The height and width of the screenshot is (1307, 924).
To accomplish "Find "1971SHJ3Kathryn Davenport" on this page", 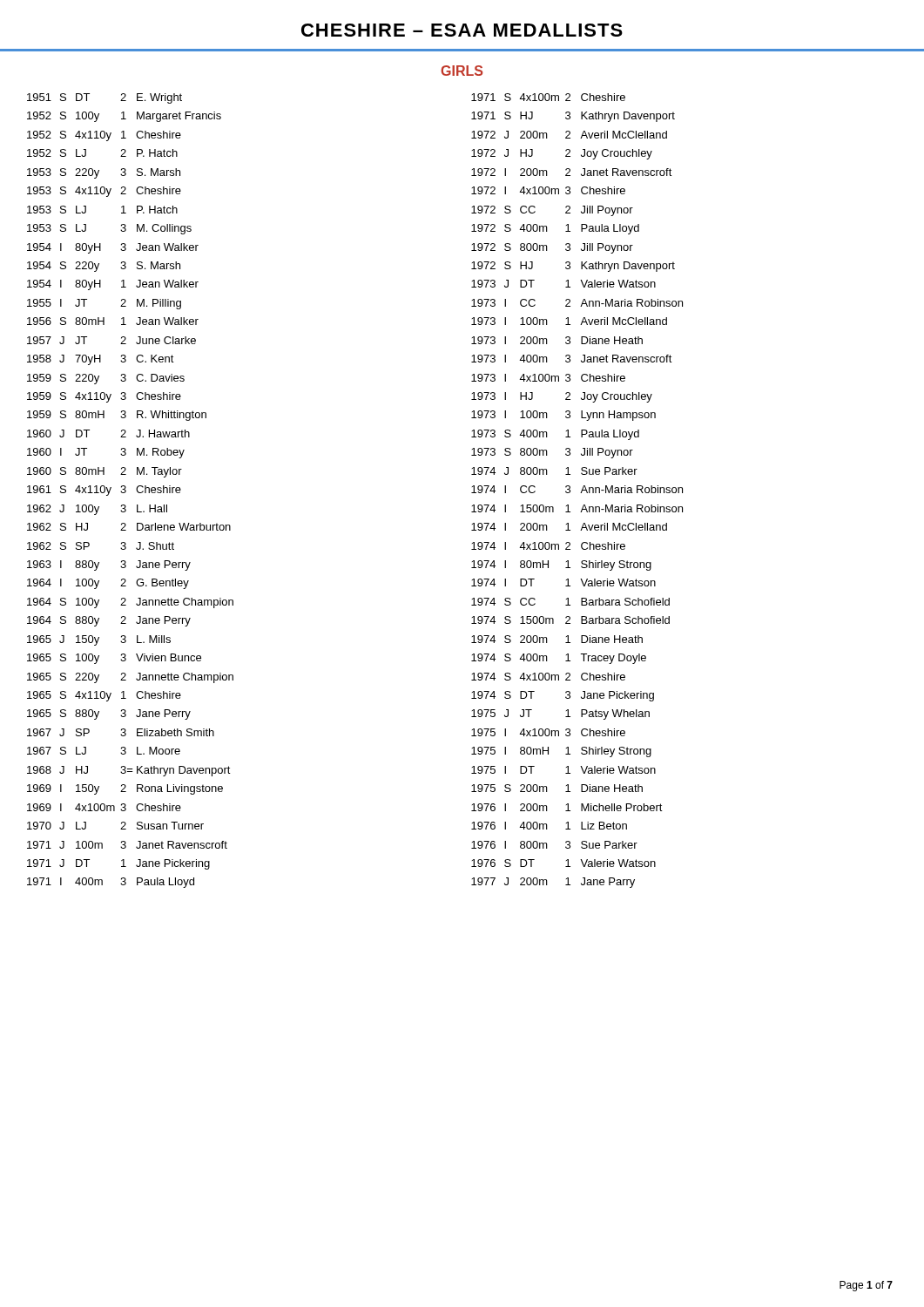I will (x=684, y=116).
